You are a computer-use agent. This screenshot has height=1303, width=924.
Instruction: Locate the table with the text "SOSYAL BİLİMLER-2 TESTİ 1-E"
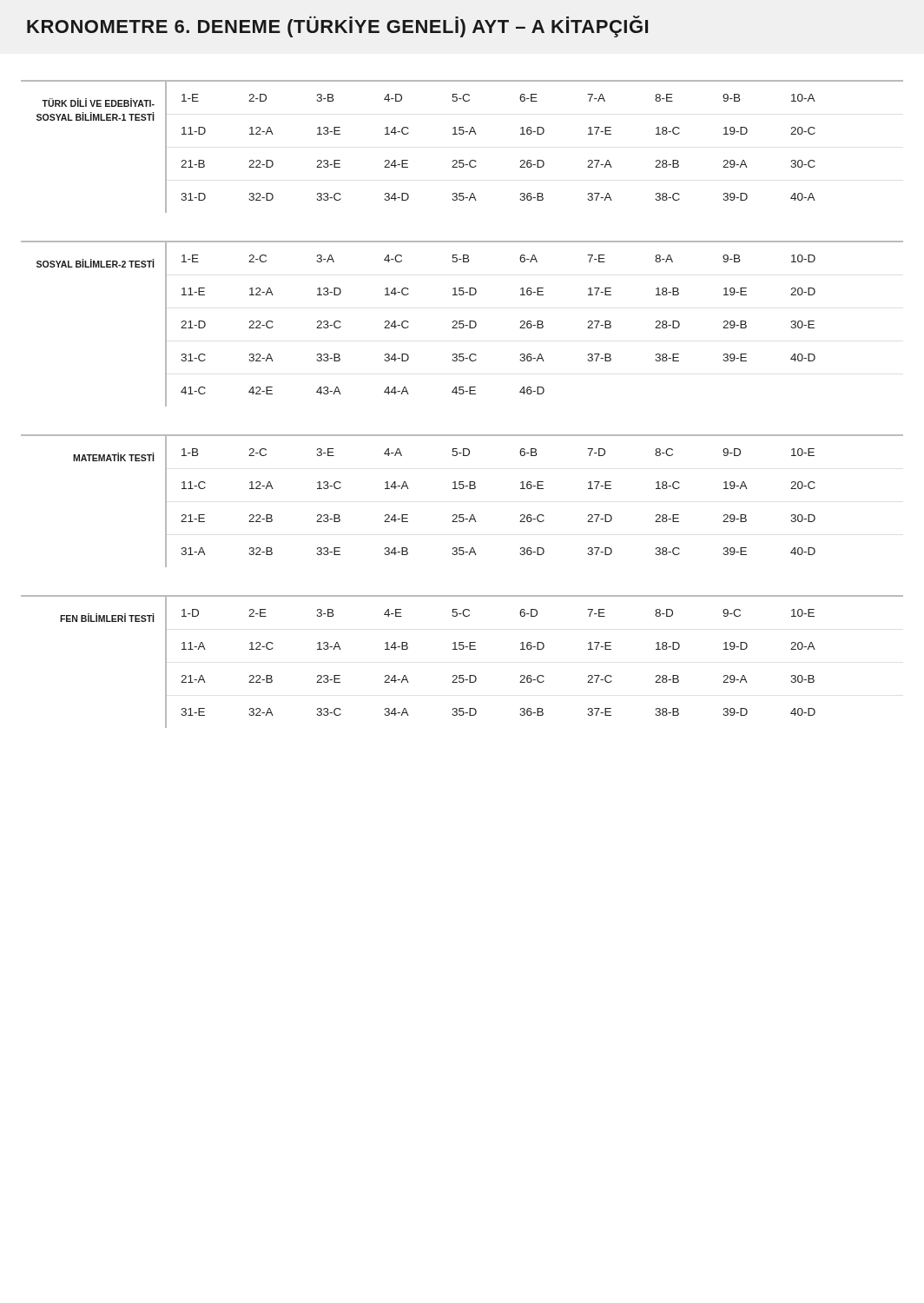coord(462,324)
